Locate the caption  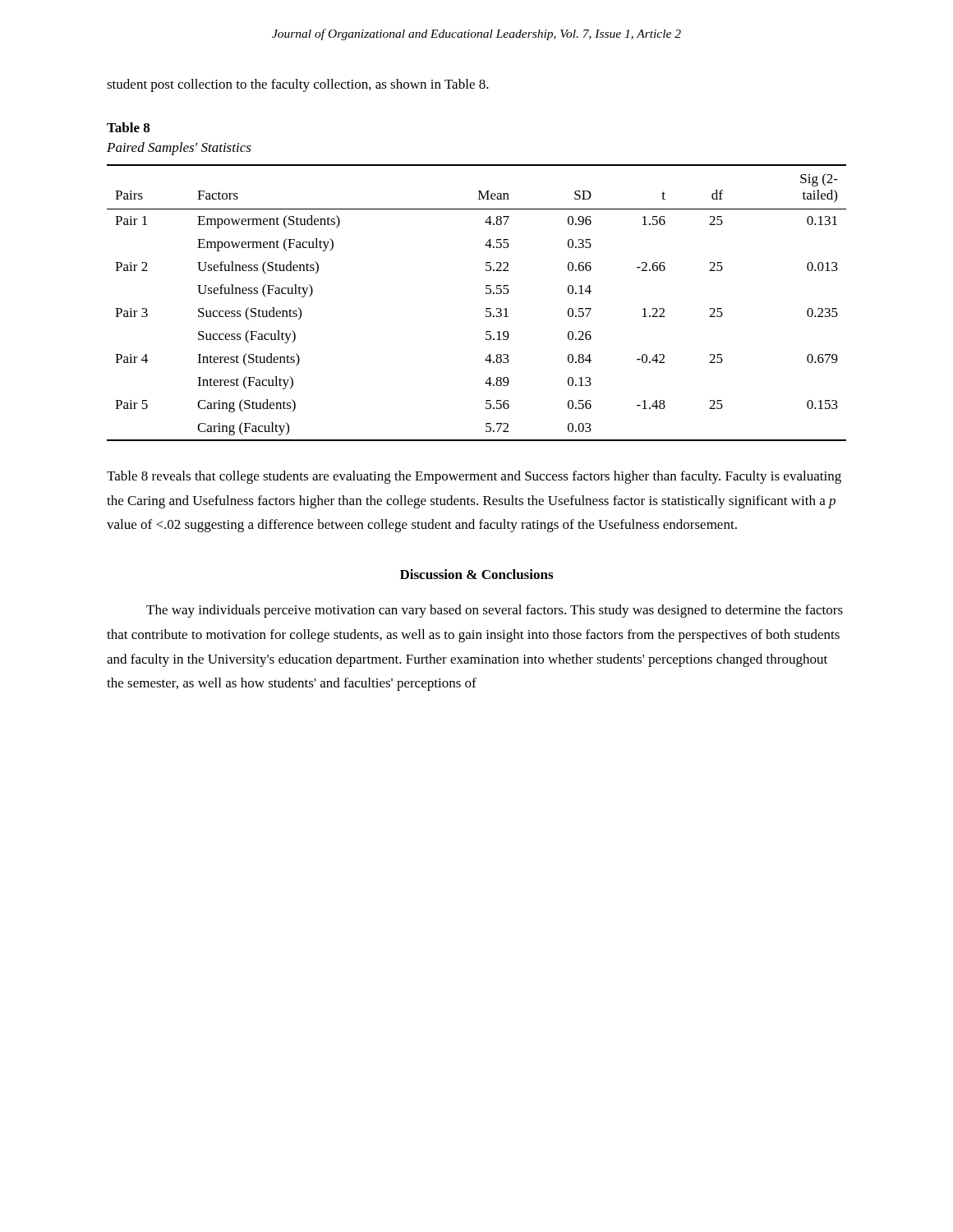point(179,147)
